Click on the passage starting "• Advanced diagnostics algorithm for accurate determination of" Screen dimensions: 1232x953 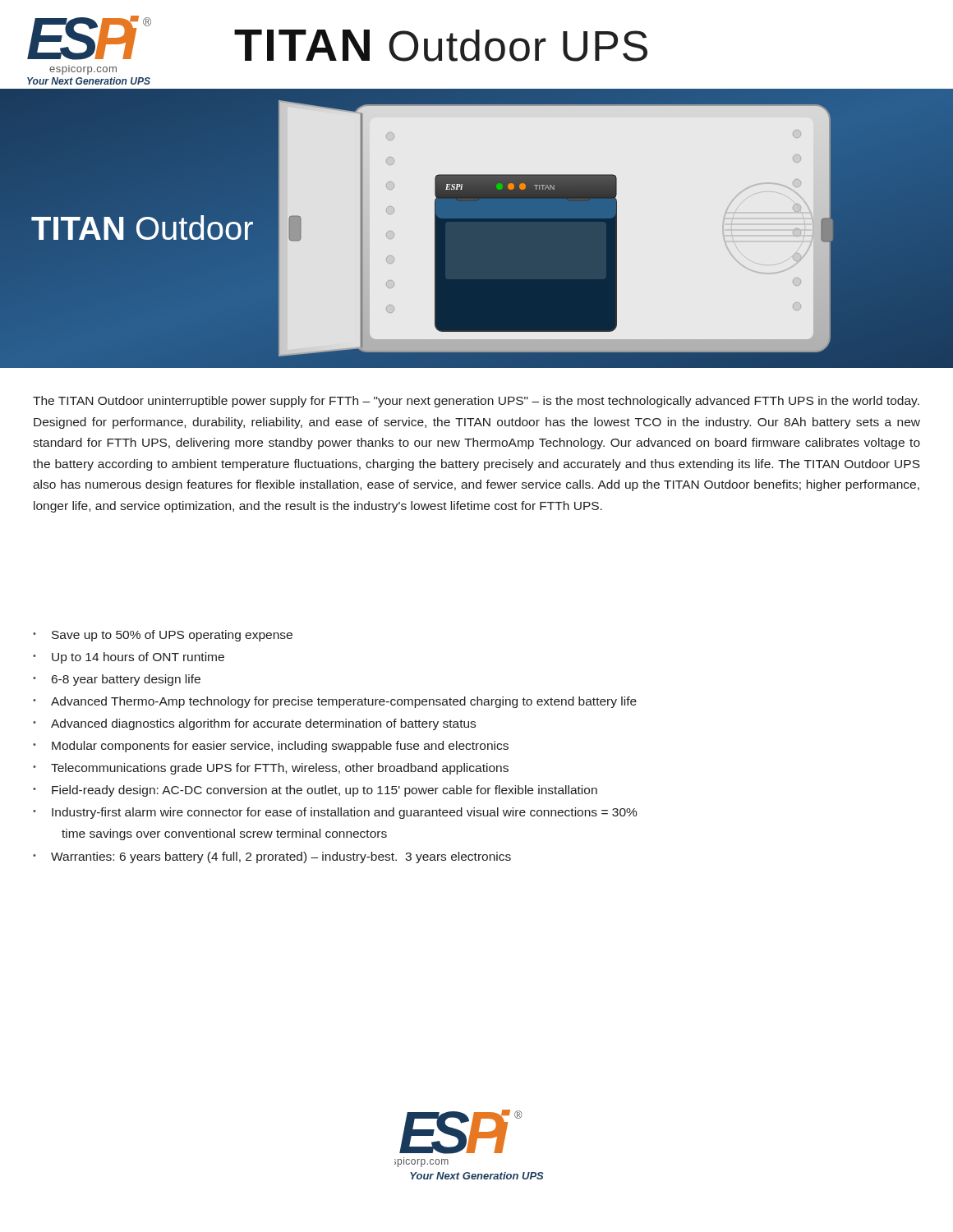tap(255, 724)
